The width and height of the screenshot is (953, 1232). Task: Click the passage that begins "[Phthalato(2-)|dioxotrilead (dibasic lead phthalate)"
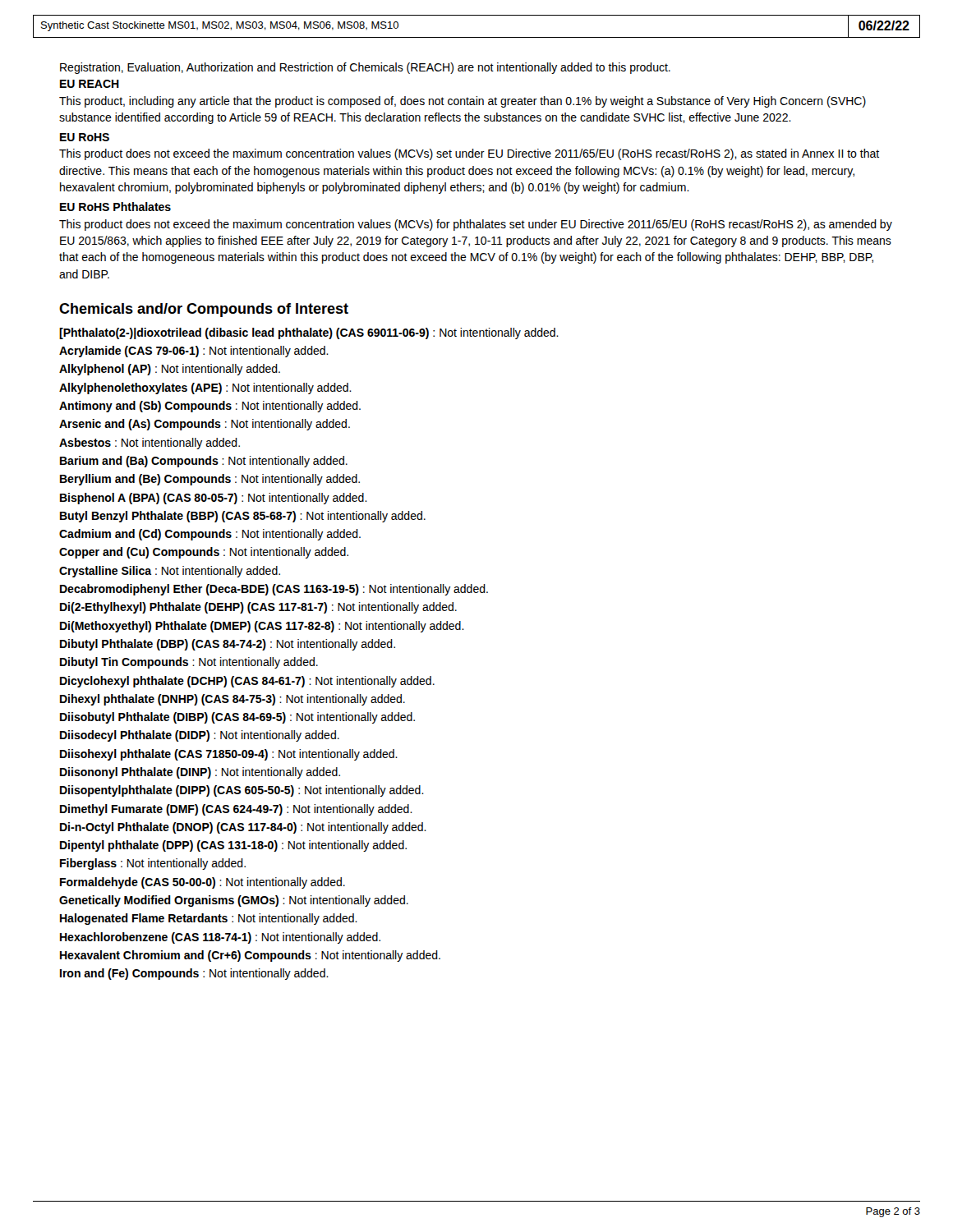(x=309, y=333)
